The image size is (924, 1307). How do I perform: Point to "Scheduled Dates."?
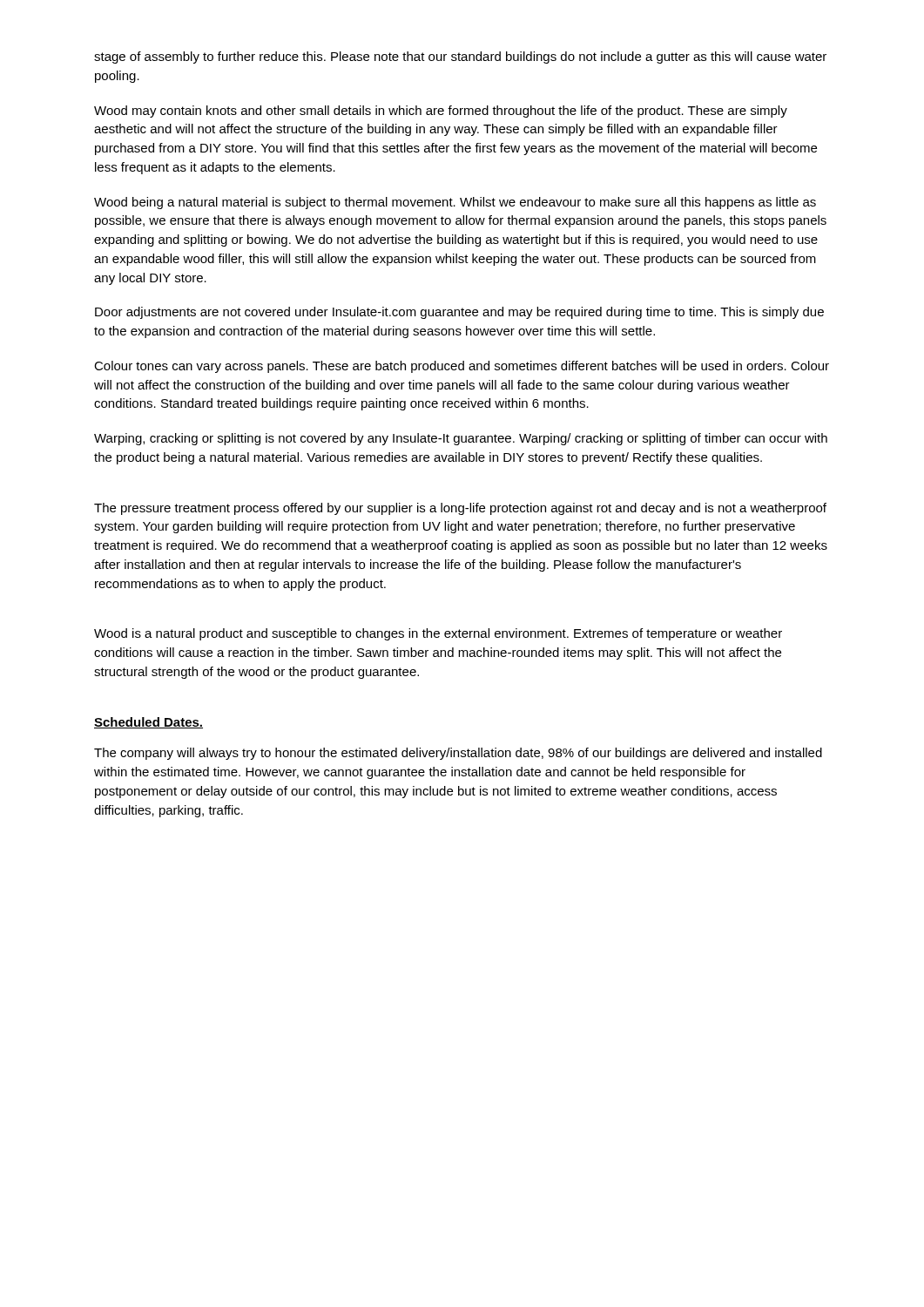(x=148, y=721)
